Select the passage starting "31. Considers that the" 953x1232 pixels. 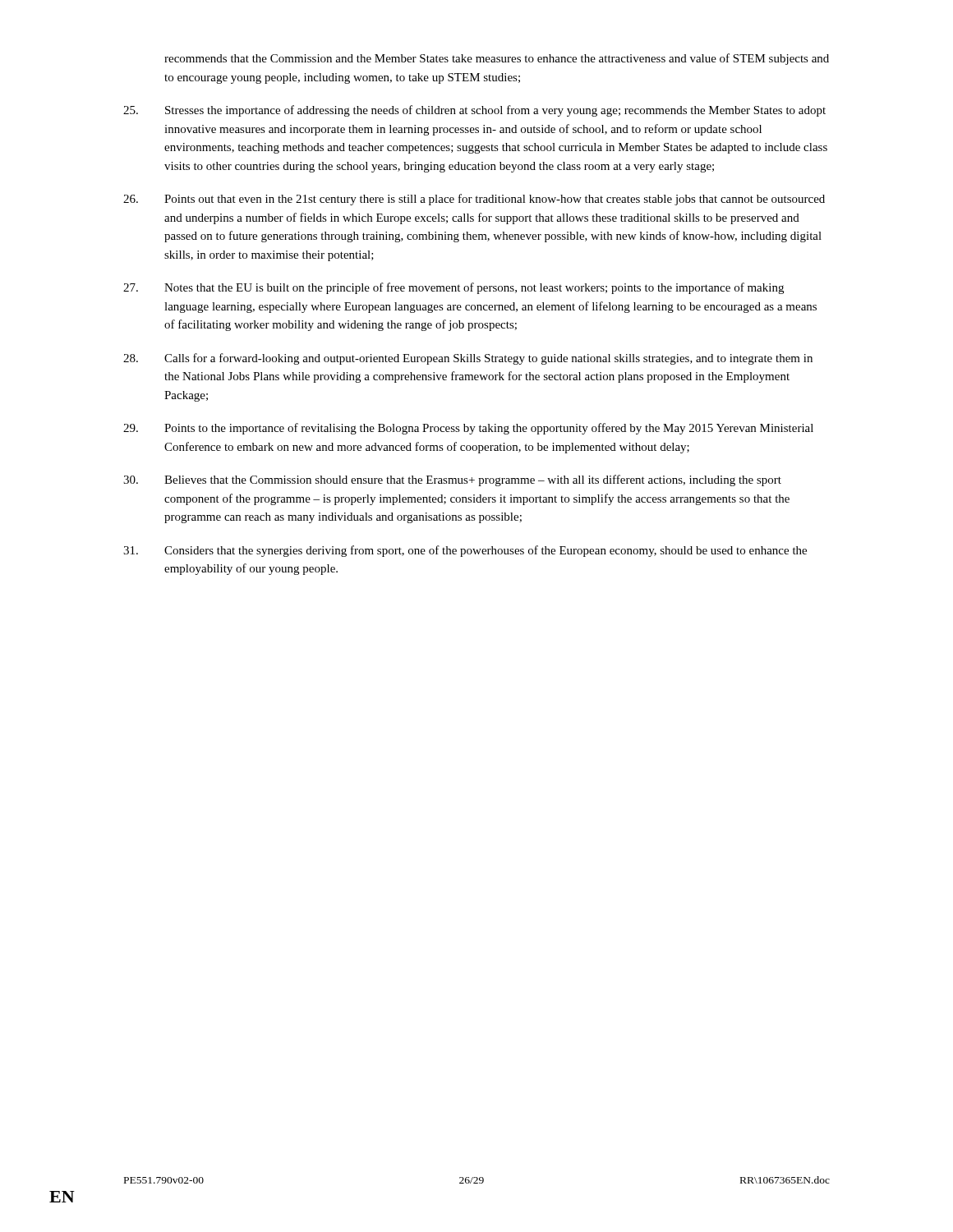[476, 559]
